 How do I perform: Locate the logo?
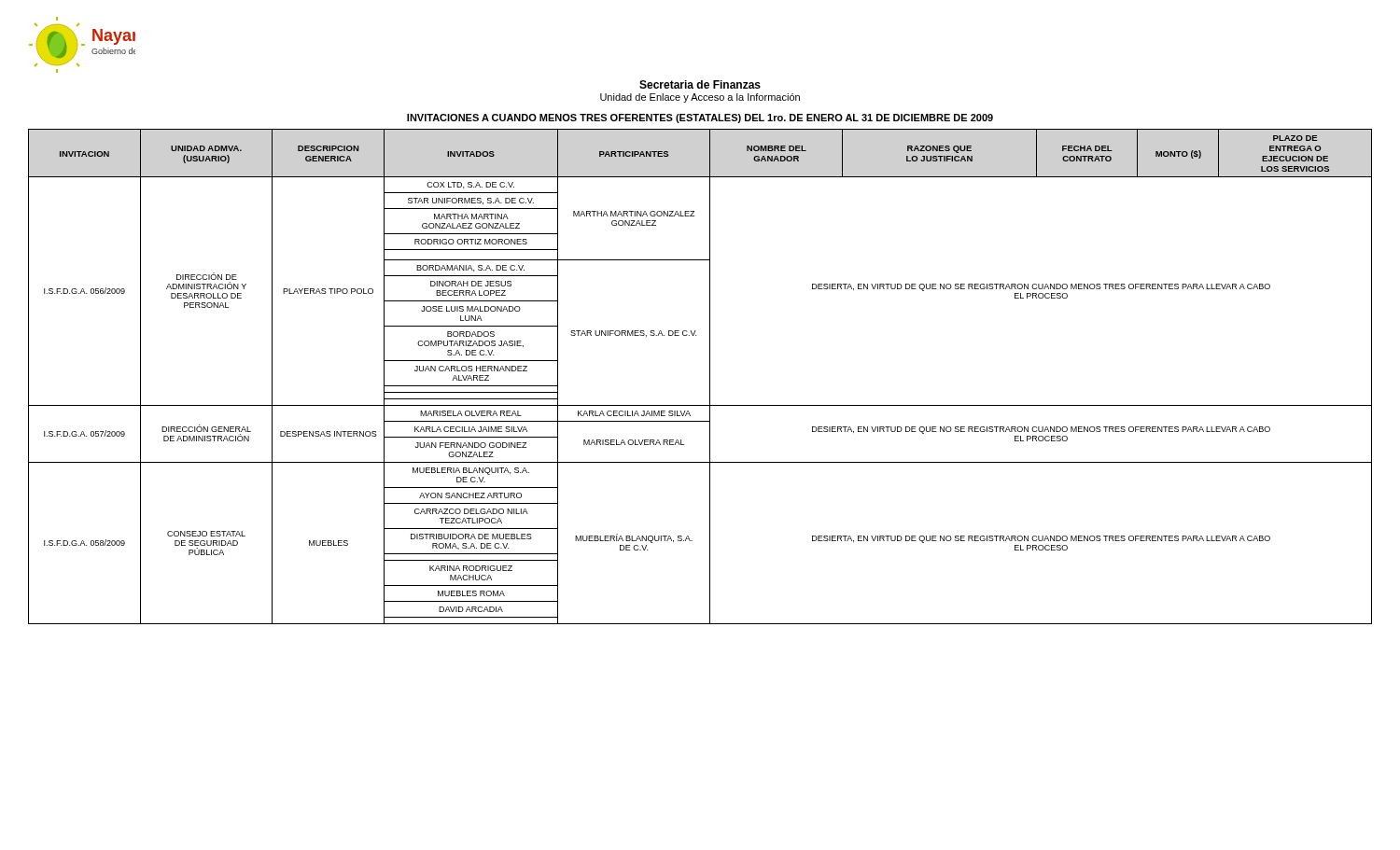[x=700, y=46]
